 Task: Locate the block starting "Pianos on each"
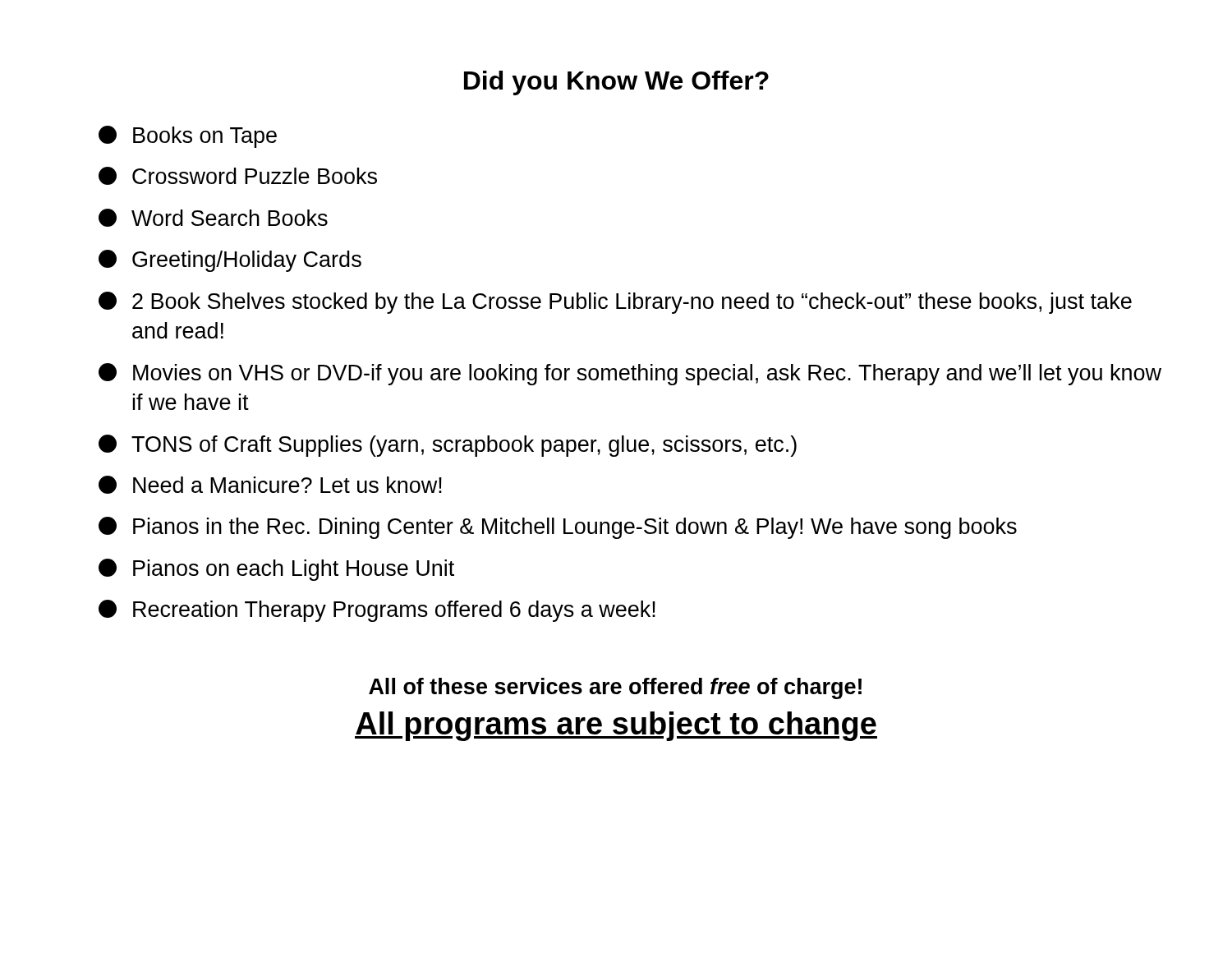pos(276,570)
